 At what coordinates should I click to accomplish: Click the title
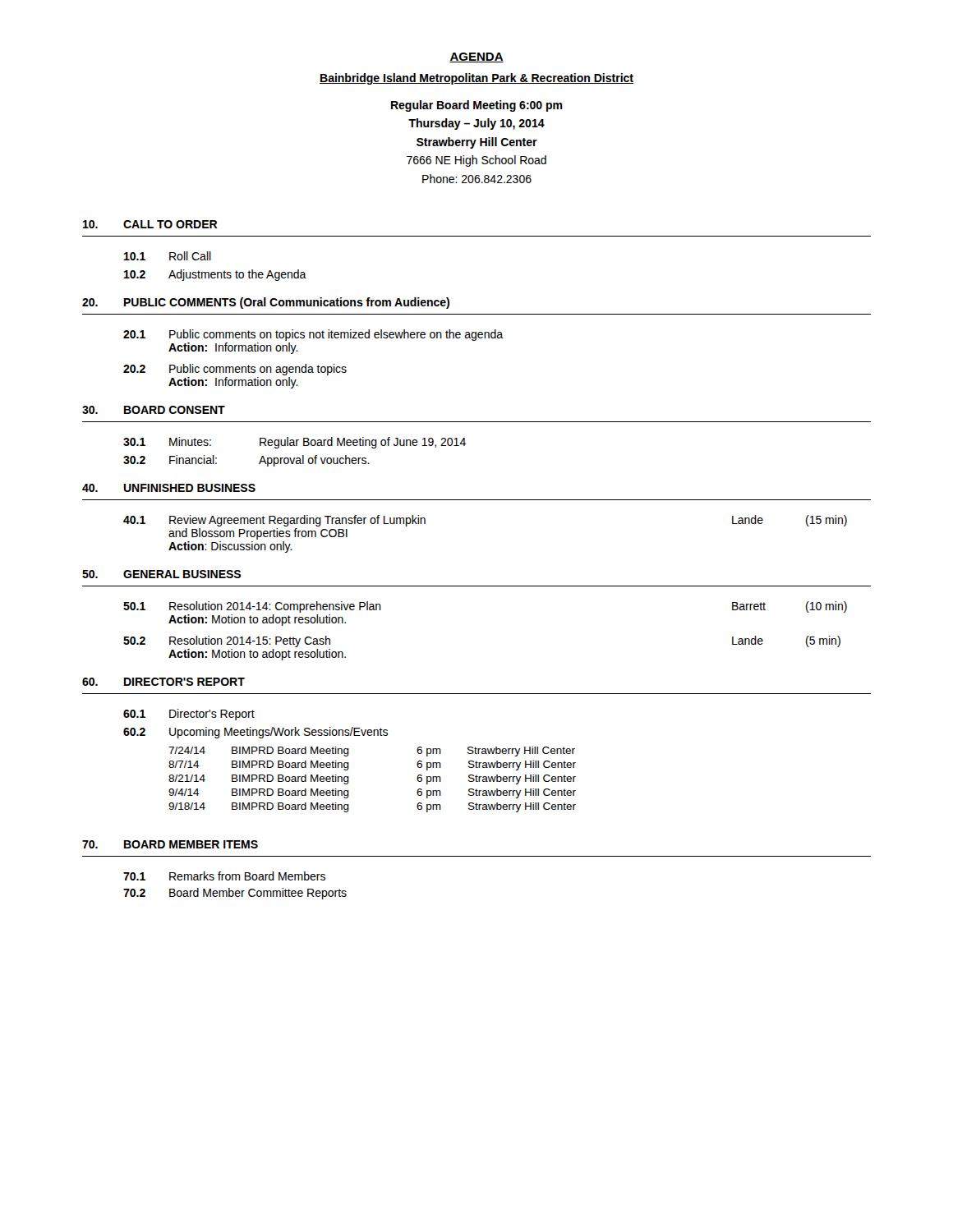(476, 56)
